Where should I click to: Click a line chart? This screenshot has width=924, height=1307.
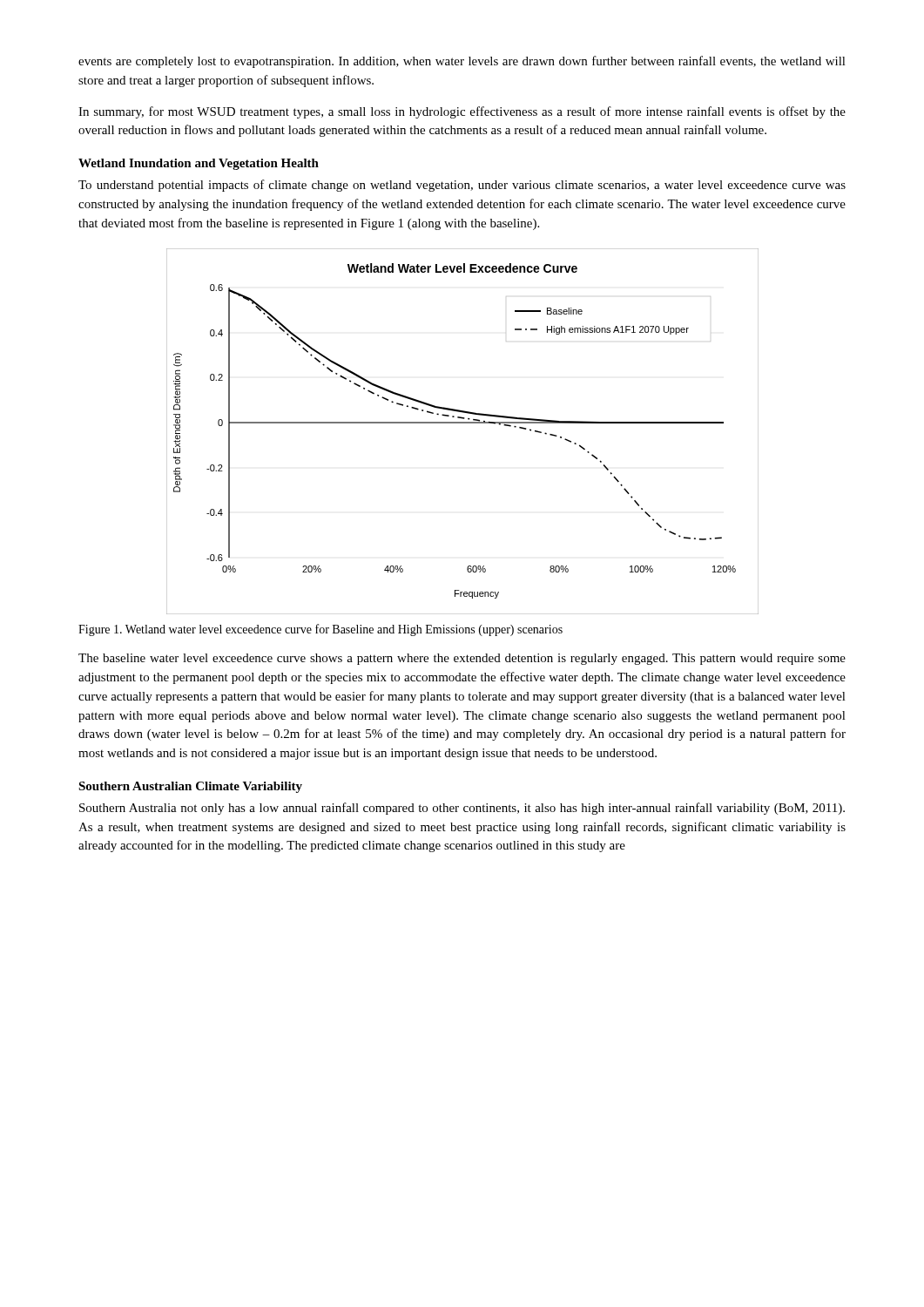462,433
